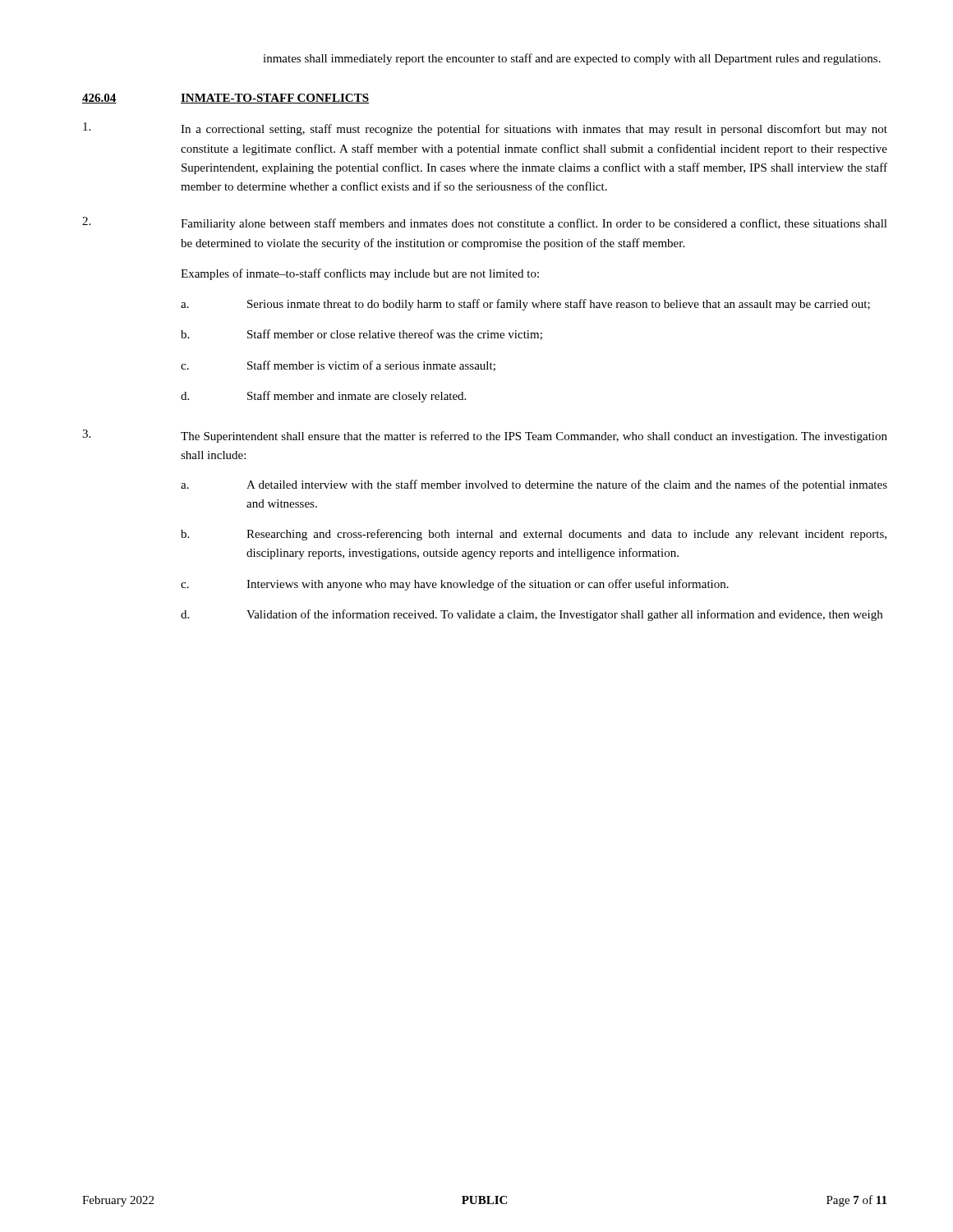Locate the element starting "inmates shall immediately report the"

(572, 58)
